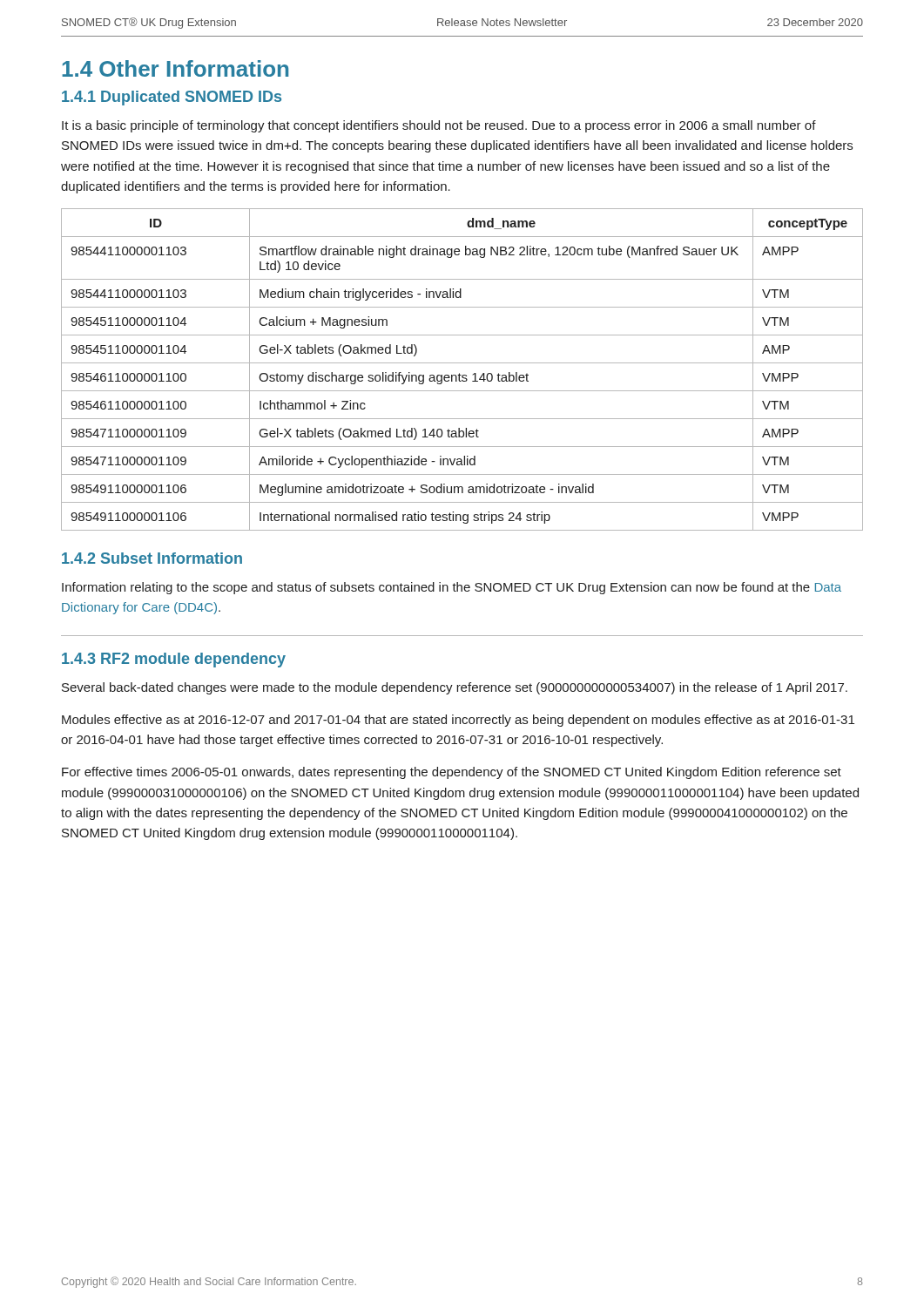924x1307 pixels.
Task: Click on the passage starting "1.4.3 RF2 module dependency"
Action: (x=174, y=660)
